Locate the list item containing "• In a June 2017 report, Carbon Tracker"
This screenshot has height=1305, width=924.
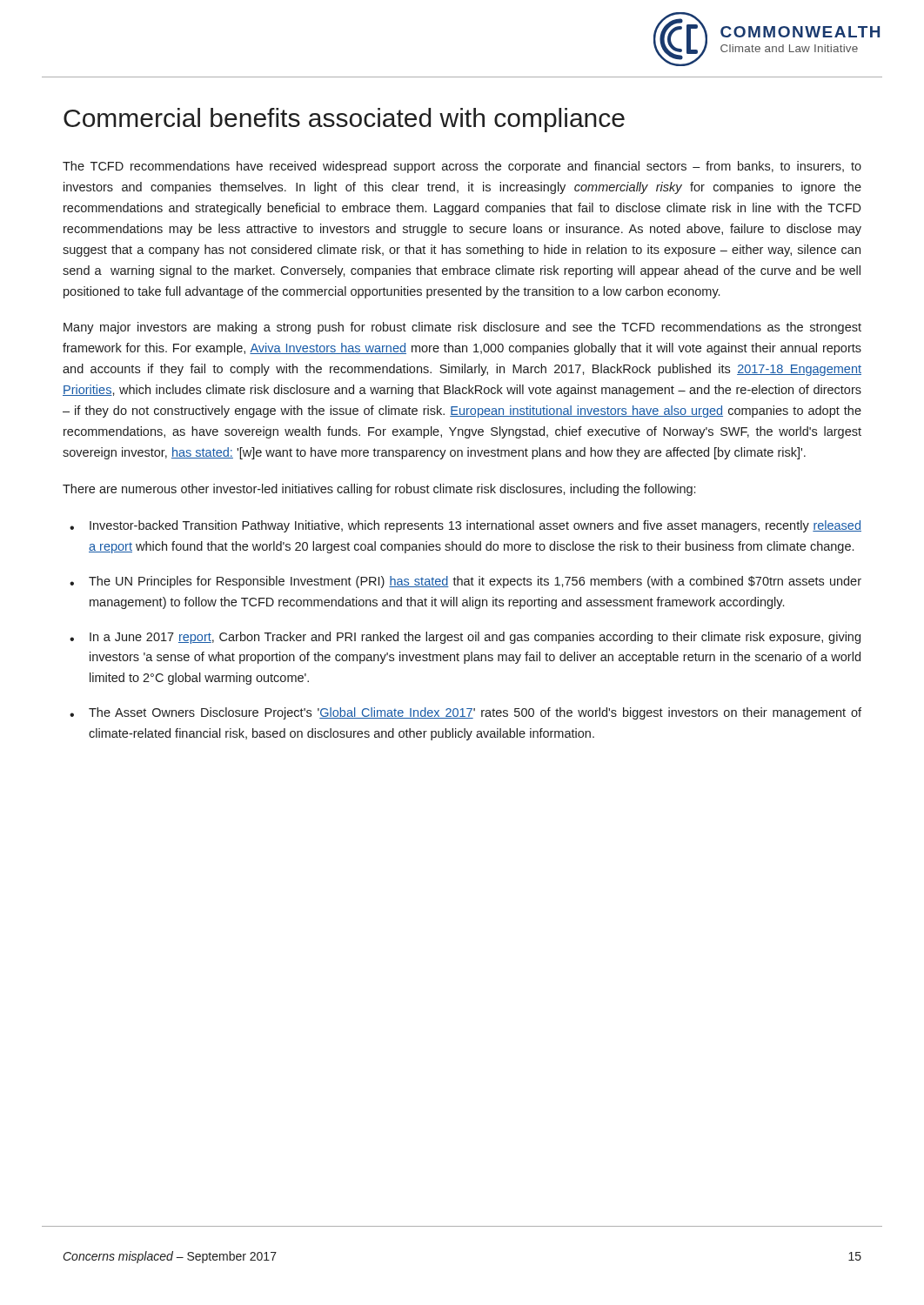click(x=465, y=658)
